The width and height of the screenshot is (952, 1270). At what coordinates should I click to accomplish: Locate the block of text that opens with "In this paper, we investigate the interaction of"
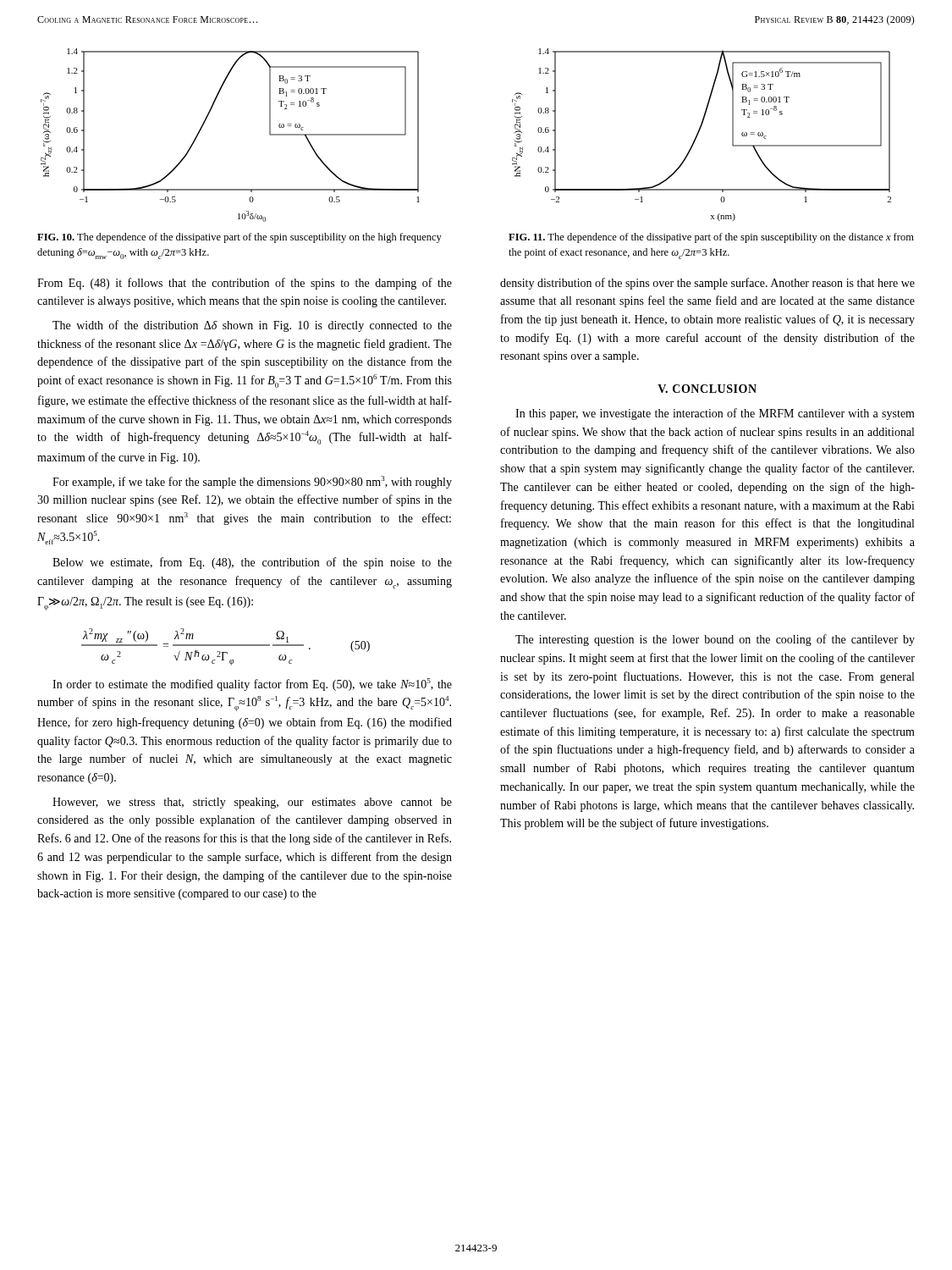point(707,515)
